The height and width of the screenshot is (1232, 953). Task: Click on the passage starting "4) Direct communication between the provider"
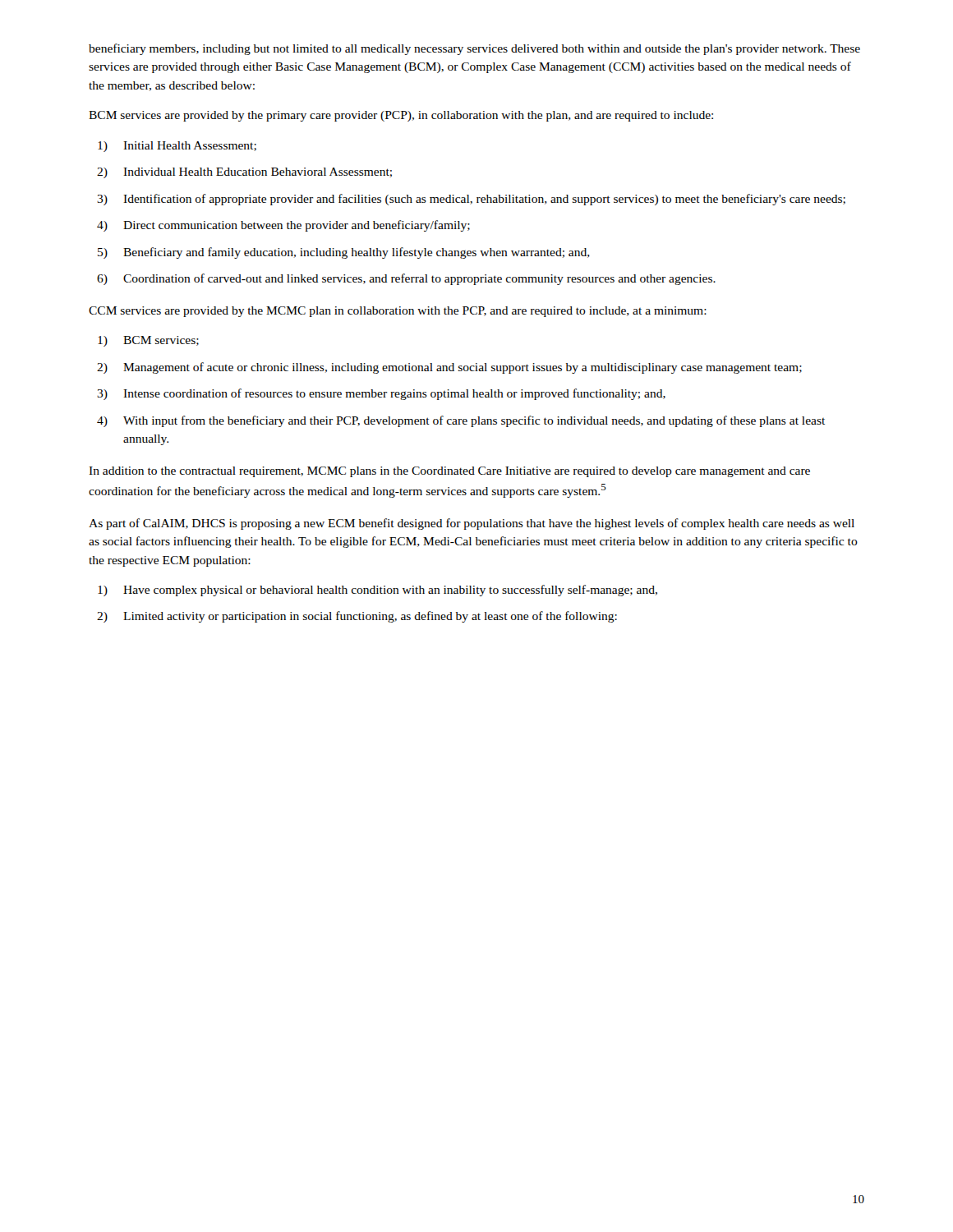(283, 226)
